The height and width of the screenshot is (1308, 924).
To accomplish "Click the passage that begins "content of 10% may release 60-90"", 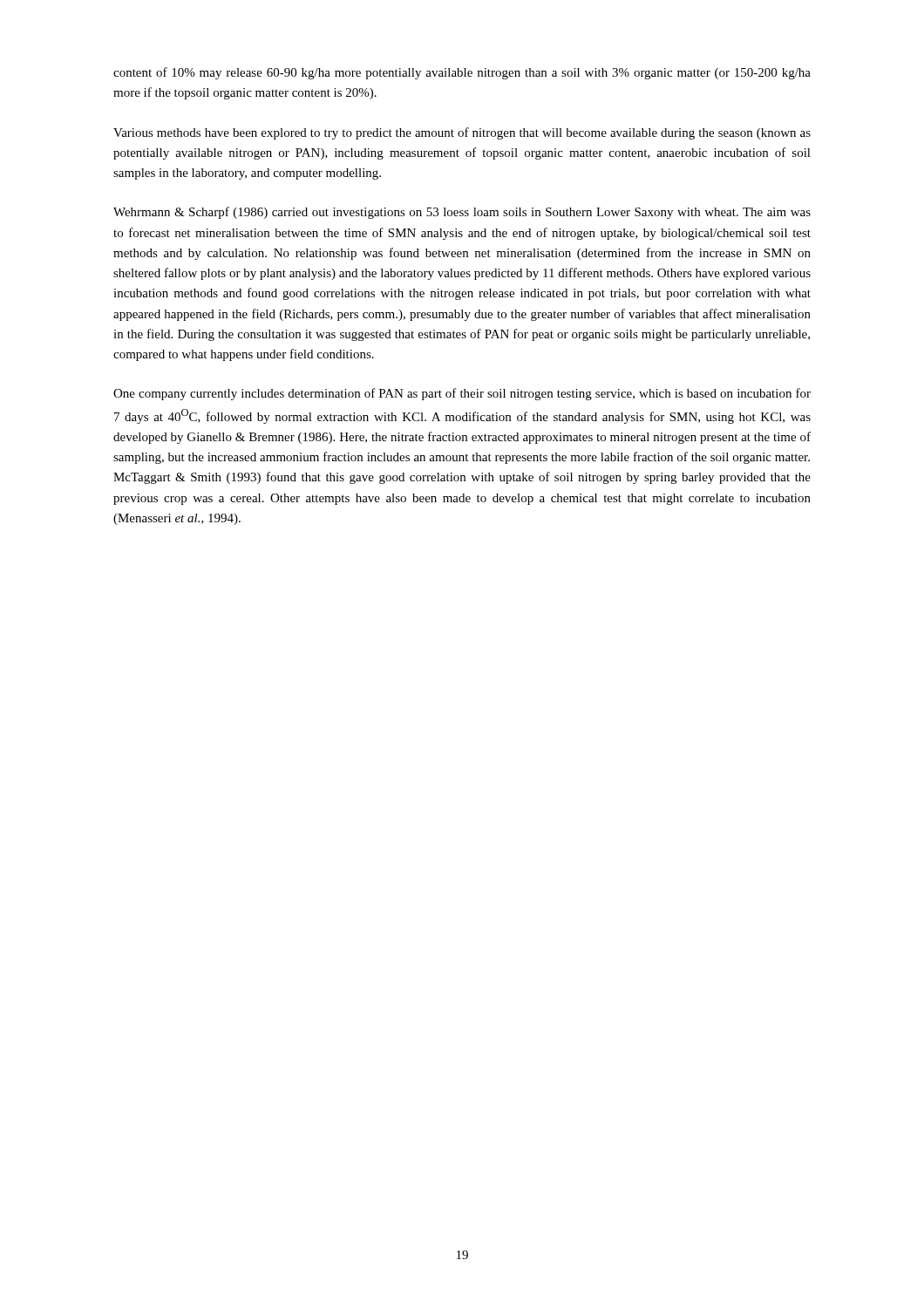I will (462, 83).
